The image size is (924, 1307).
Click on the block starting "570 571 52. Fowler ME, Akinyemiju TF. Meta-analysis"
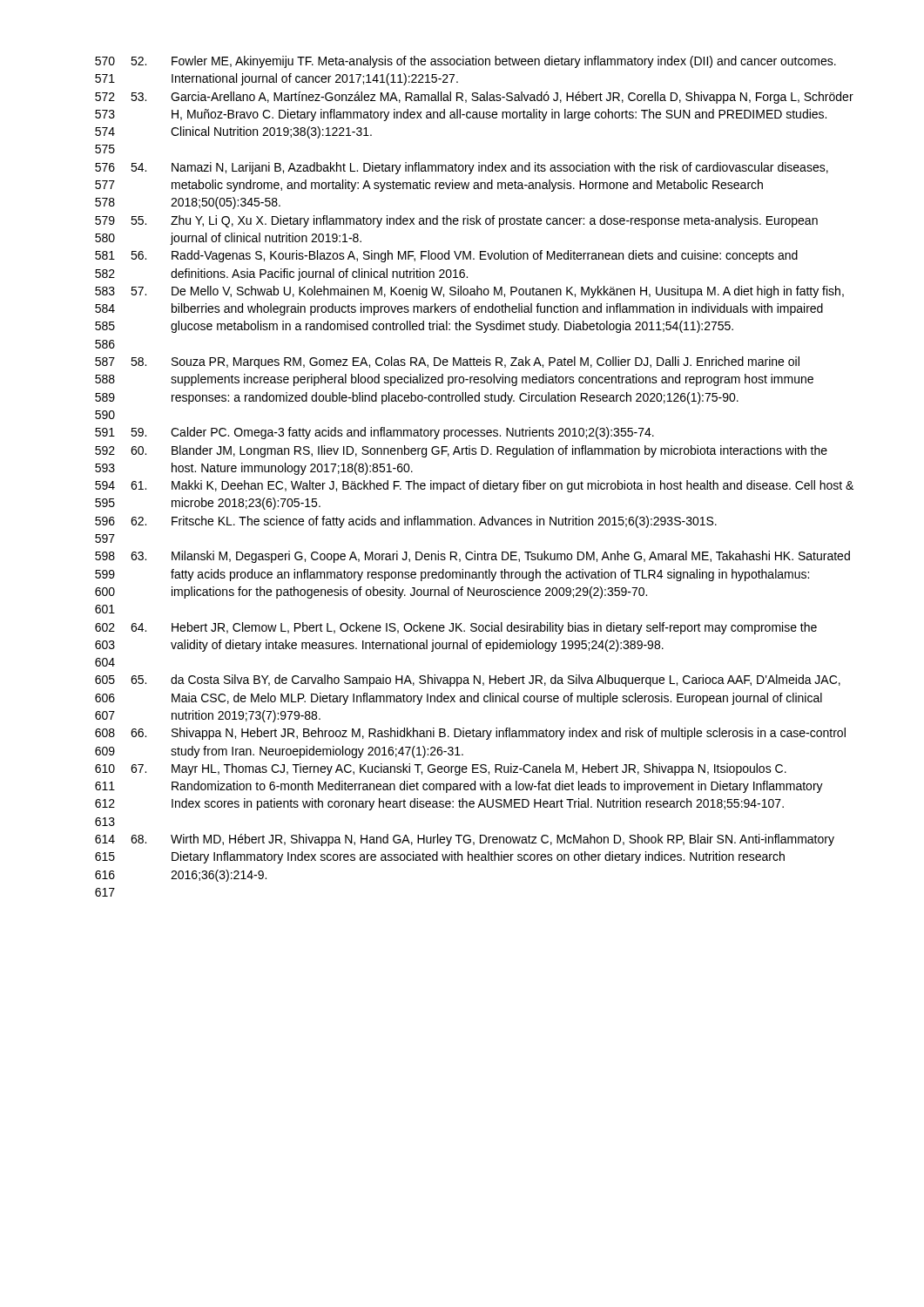click(x=462, y=70)
